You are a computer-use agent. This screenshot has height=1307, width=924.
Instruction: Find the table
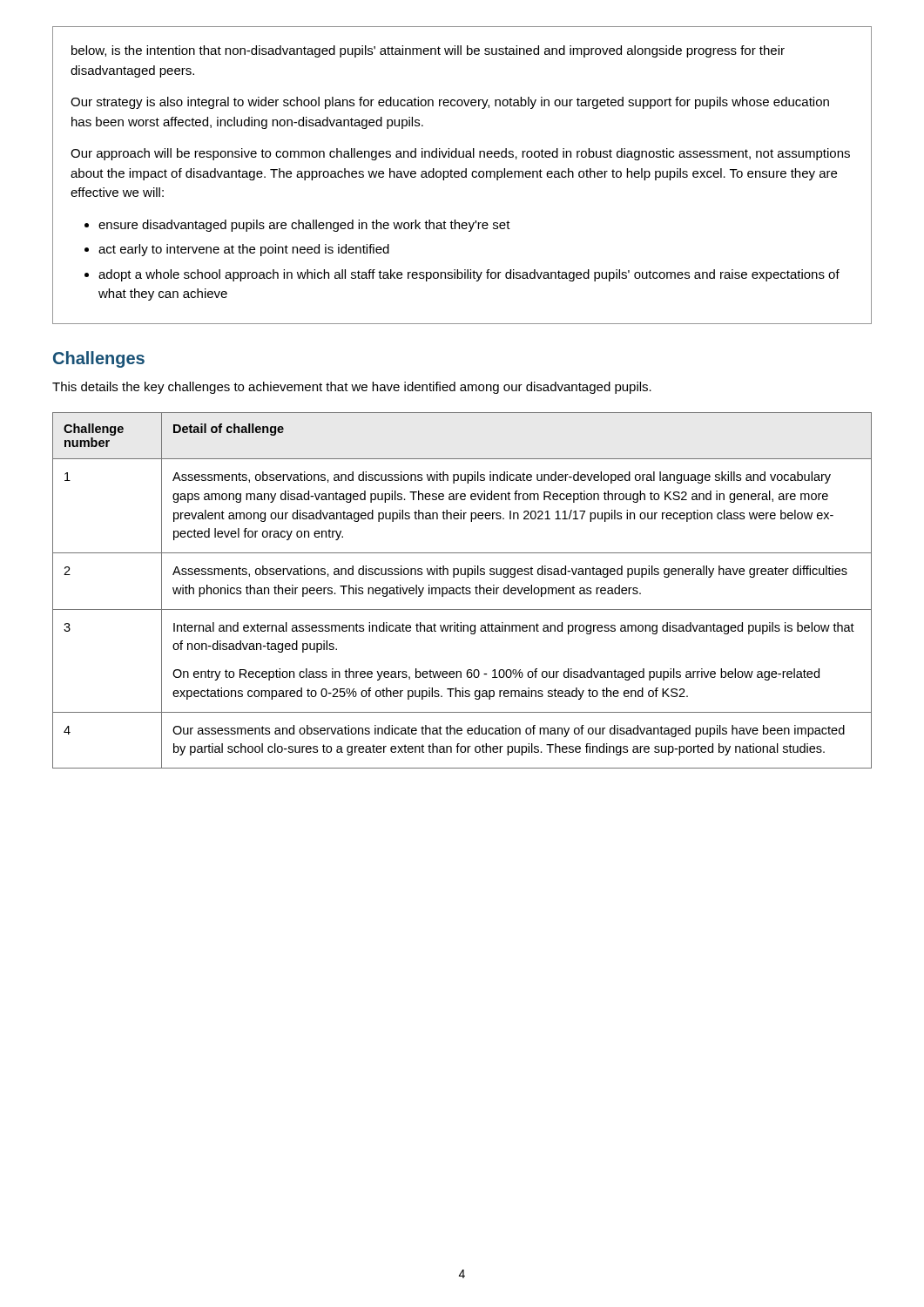462,590
